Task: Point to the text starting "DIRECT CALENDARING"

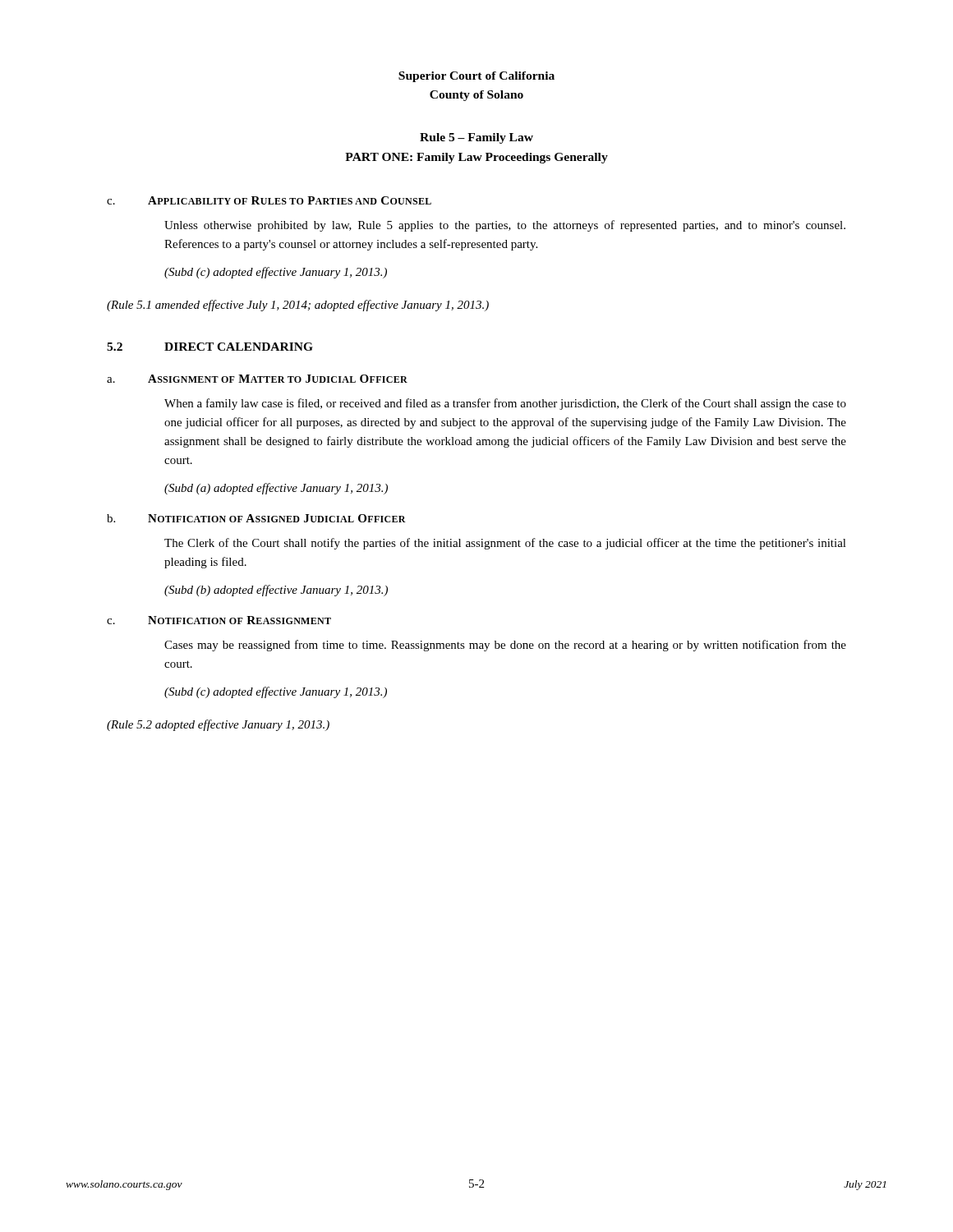Action: [239, 346]
